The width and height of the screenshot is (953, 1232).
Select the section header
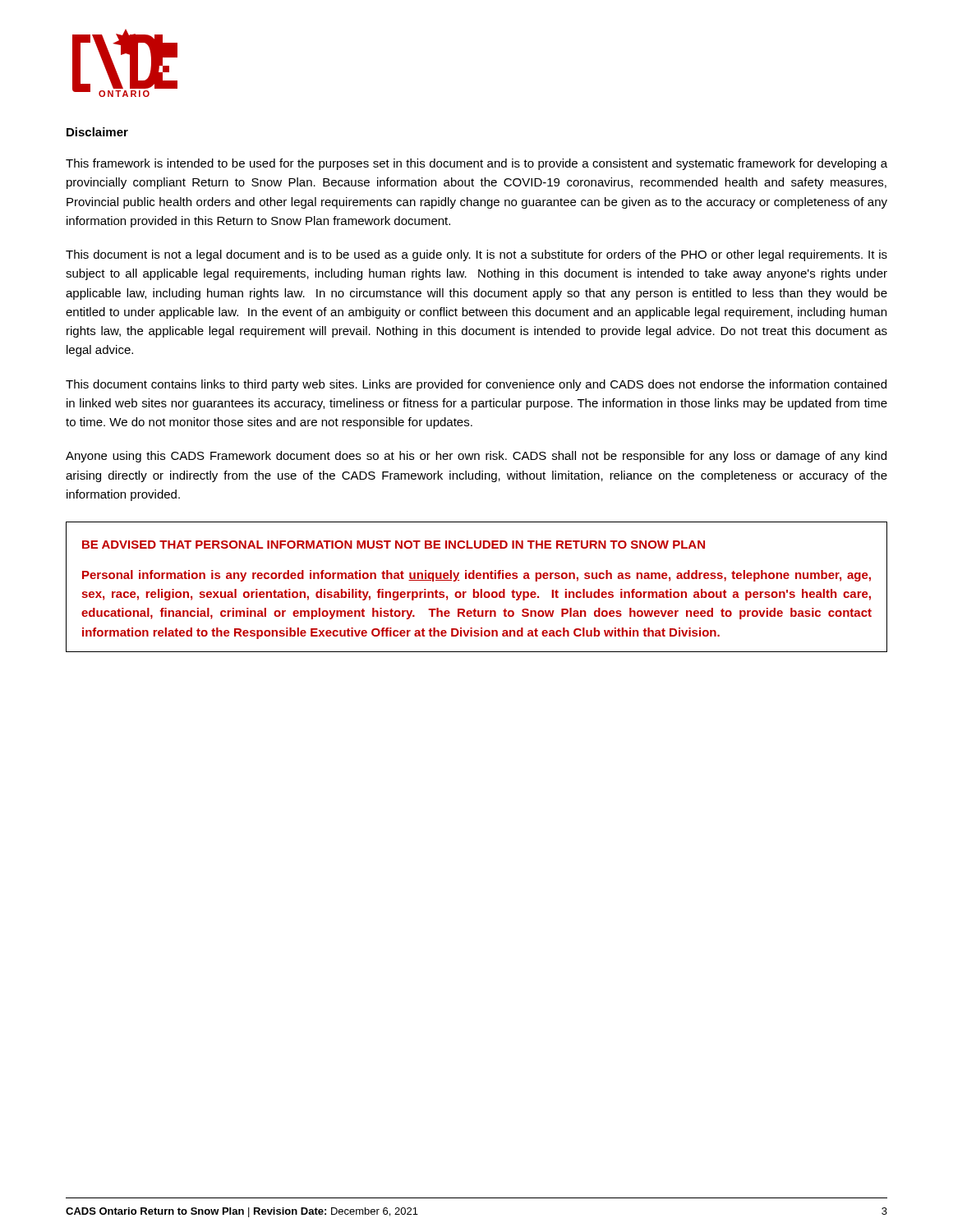click(97, 132)
